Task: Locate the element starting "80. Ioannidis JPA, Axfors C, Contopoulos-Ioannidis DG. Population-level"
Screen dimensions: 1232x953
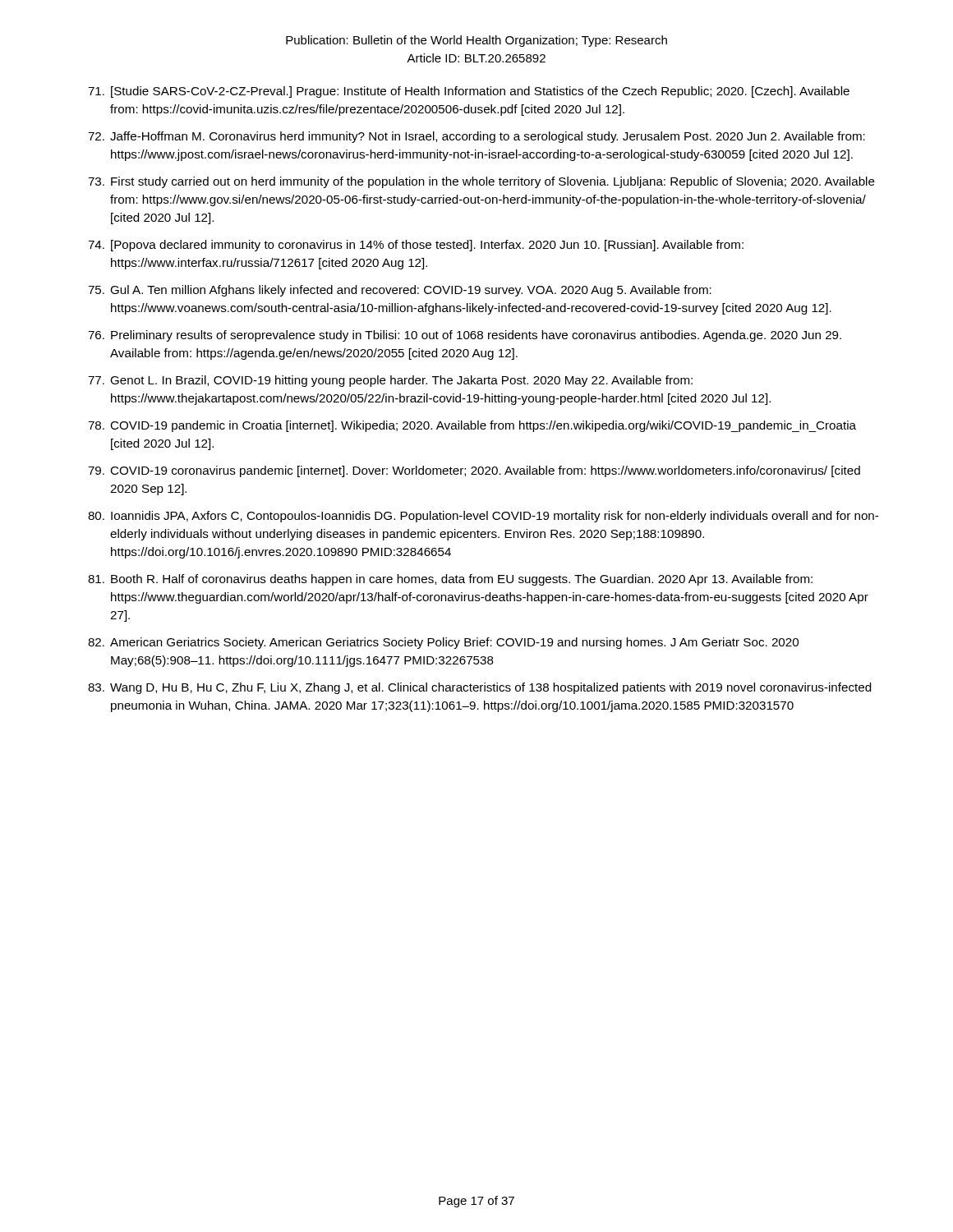Action: [x=476, y=534]
